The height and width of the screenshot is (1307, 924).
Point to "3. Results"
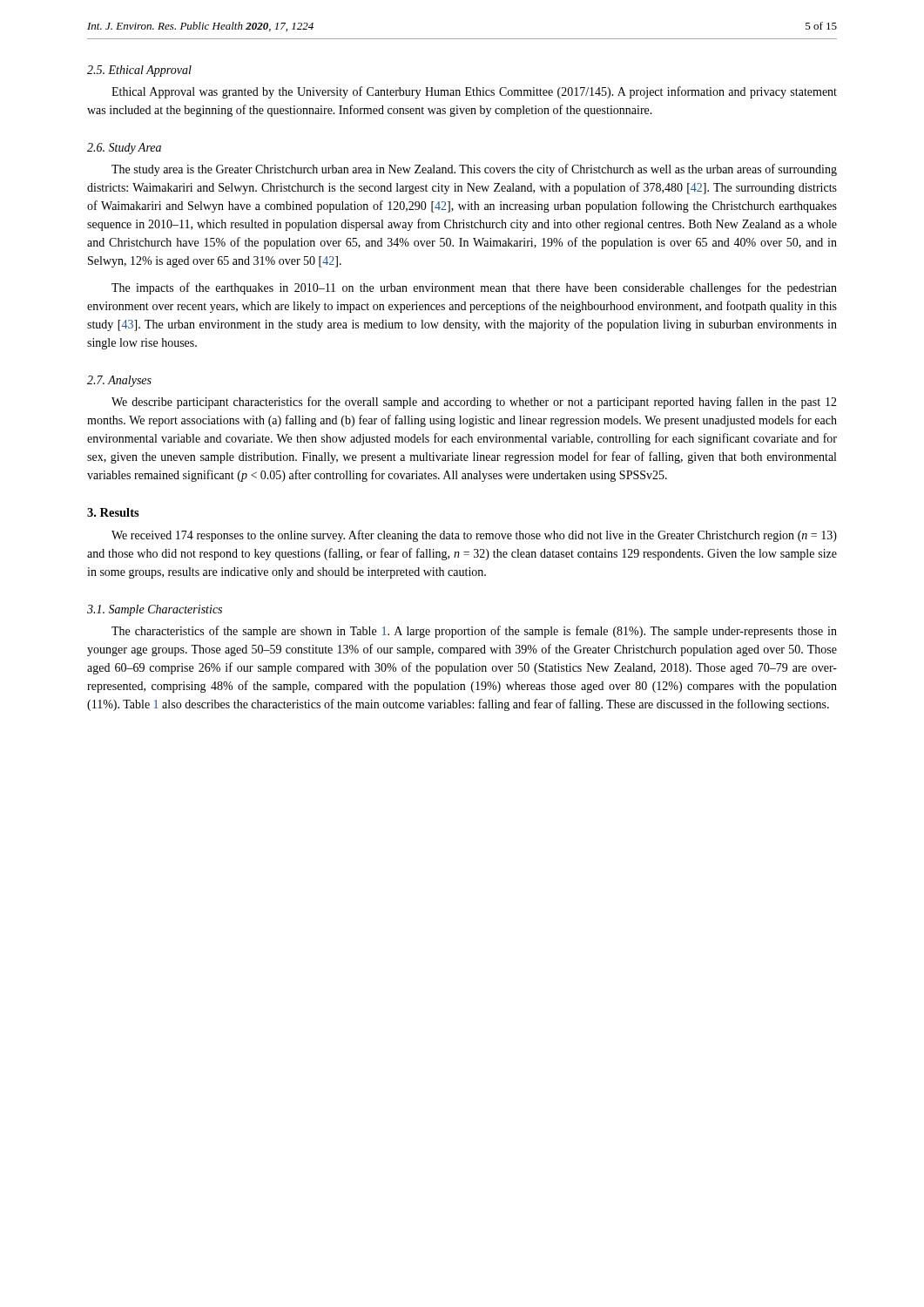[113, 512]
